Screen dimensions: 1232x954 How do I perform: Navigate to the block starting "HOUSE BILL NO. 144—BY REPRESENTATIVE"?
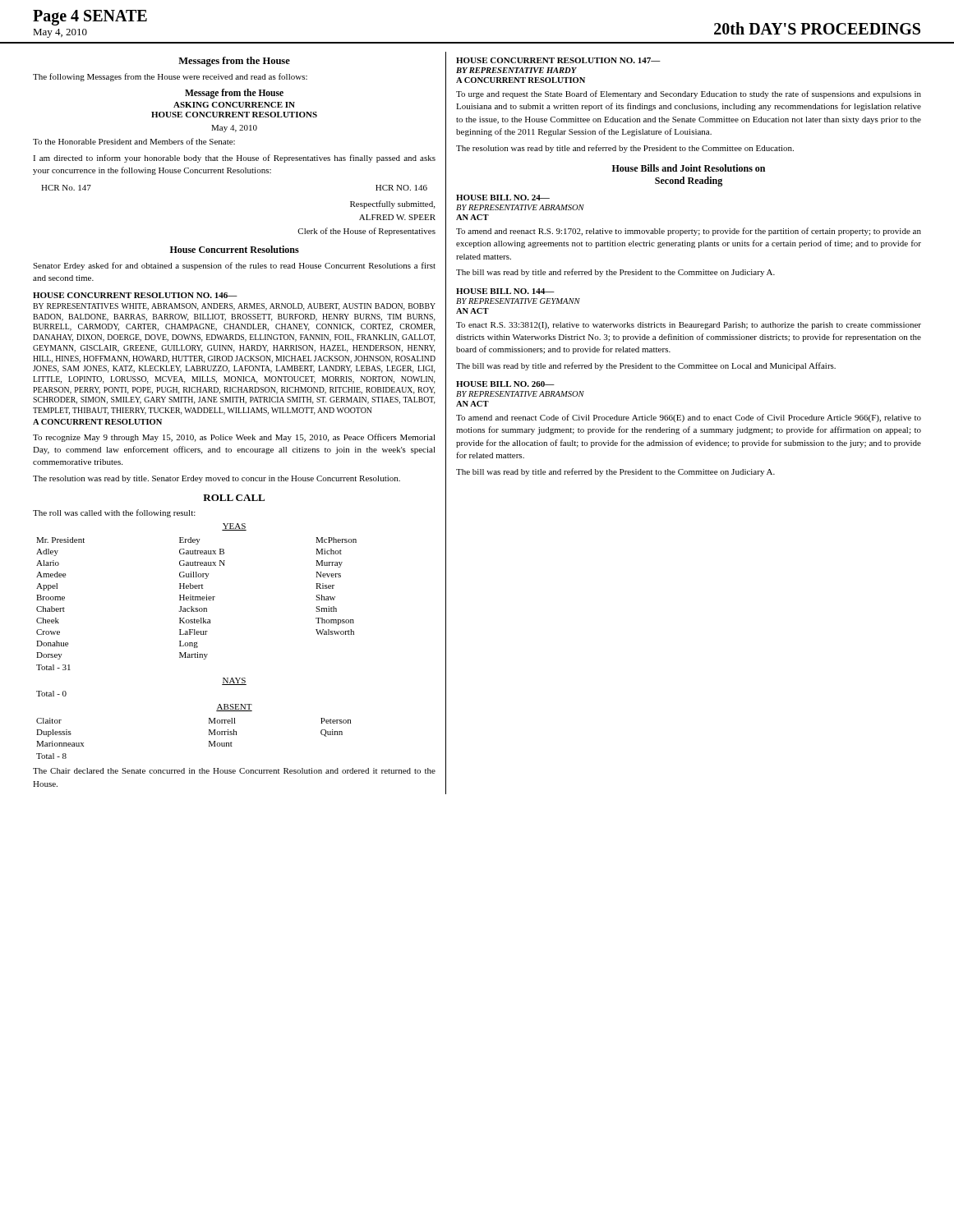[518, 300]
